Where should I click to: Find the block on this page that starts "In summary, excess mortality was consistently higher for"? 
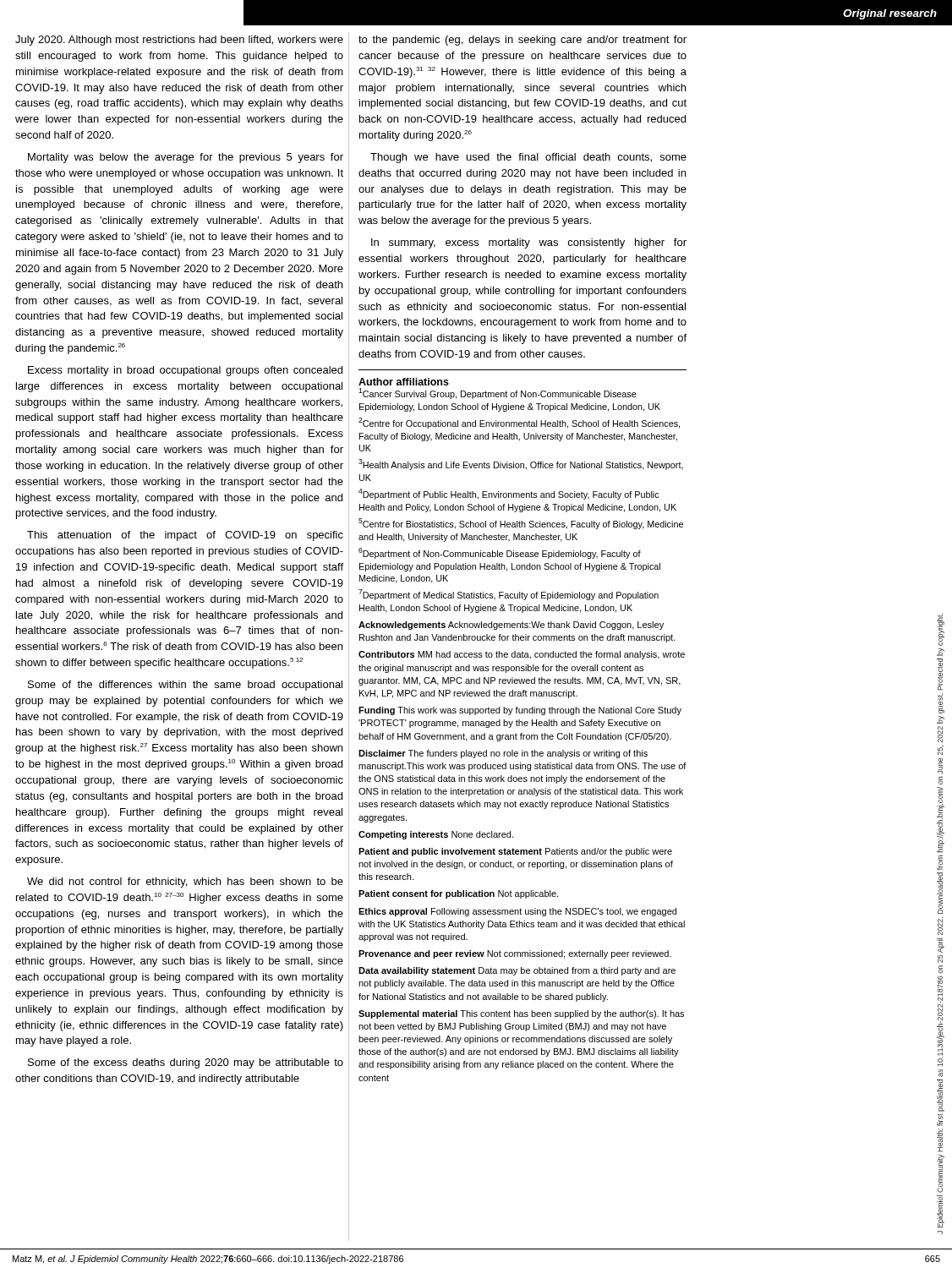coord(523,299)
